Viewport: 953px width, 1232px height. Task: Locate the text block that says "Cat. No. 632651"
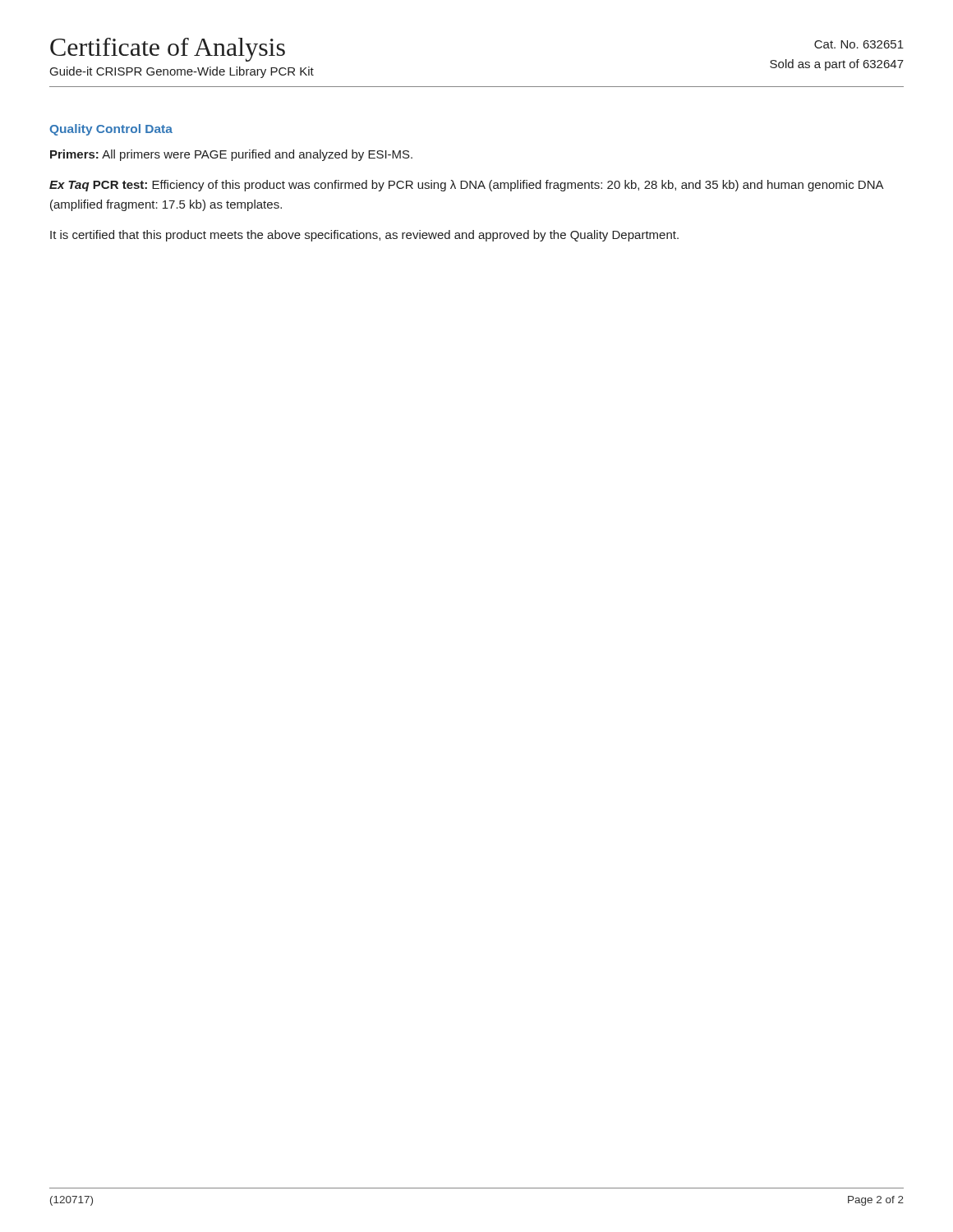[x=837, y=54]
